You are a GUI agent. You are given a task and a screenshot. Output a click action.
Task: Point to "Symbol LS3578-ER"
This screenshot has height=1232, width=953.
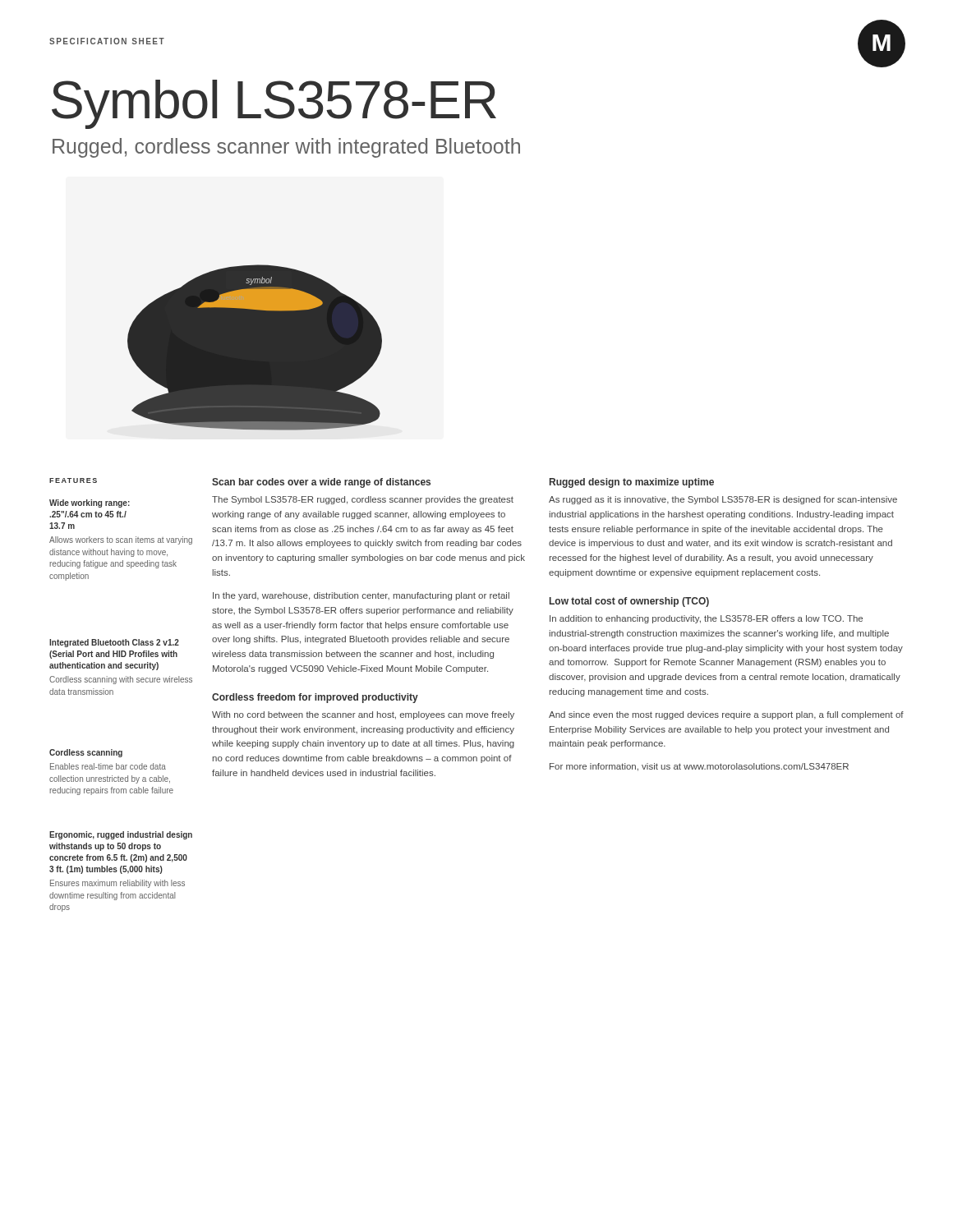pyautogui.click(x=274, y=100)
